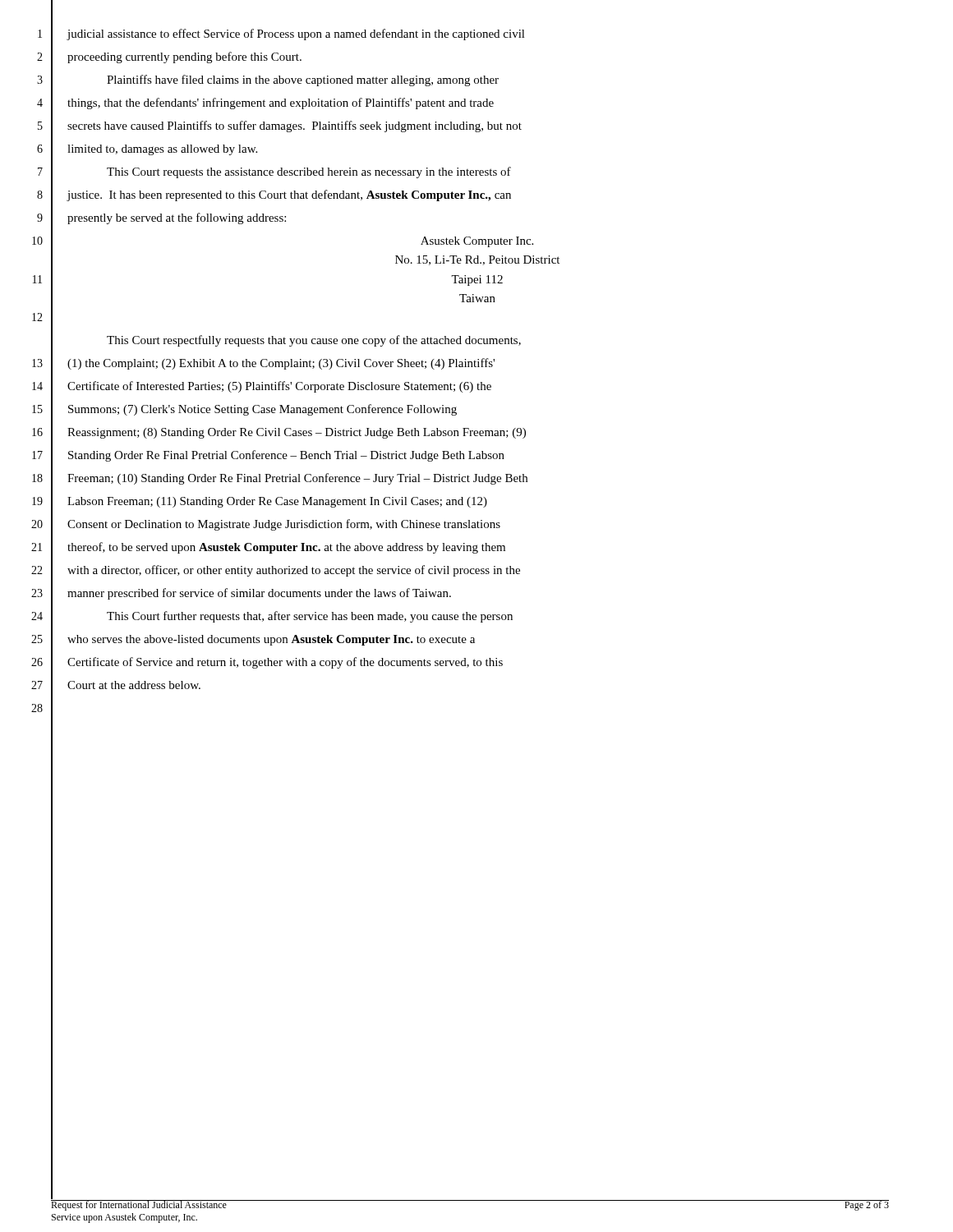953x1232 pixels.
Task: Point to the text block starting "23 manner prescribed for service of"
Action: 241,594
